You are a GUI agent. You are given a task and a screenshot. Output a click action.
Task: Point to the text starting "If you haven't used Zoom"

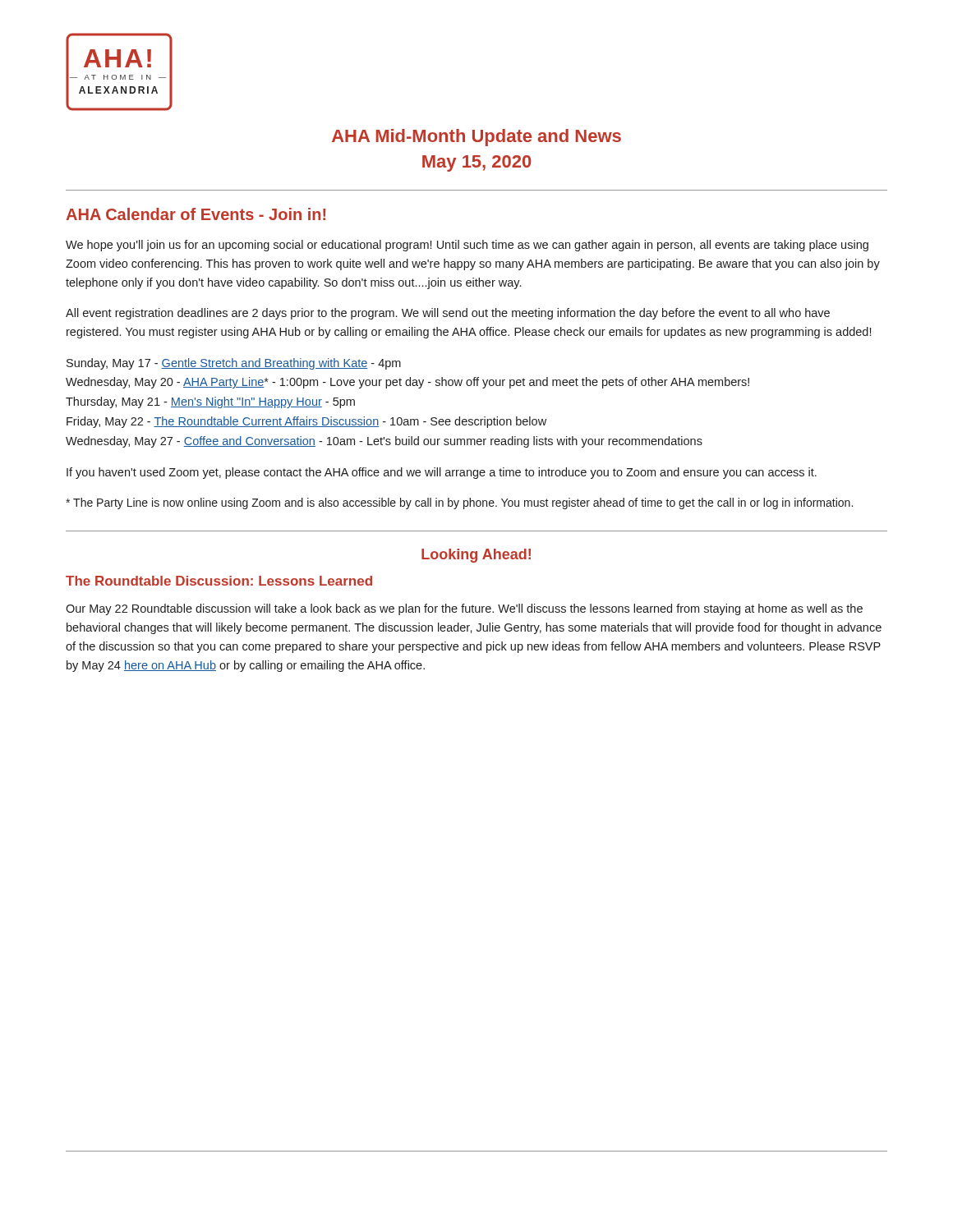click(x=442, y=472)
